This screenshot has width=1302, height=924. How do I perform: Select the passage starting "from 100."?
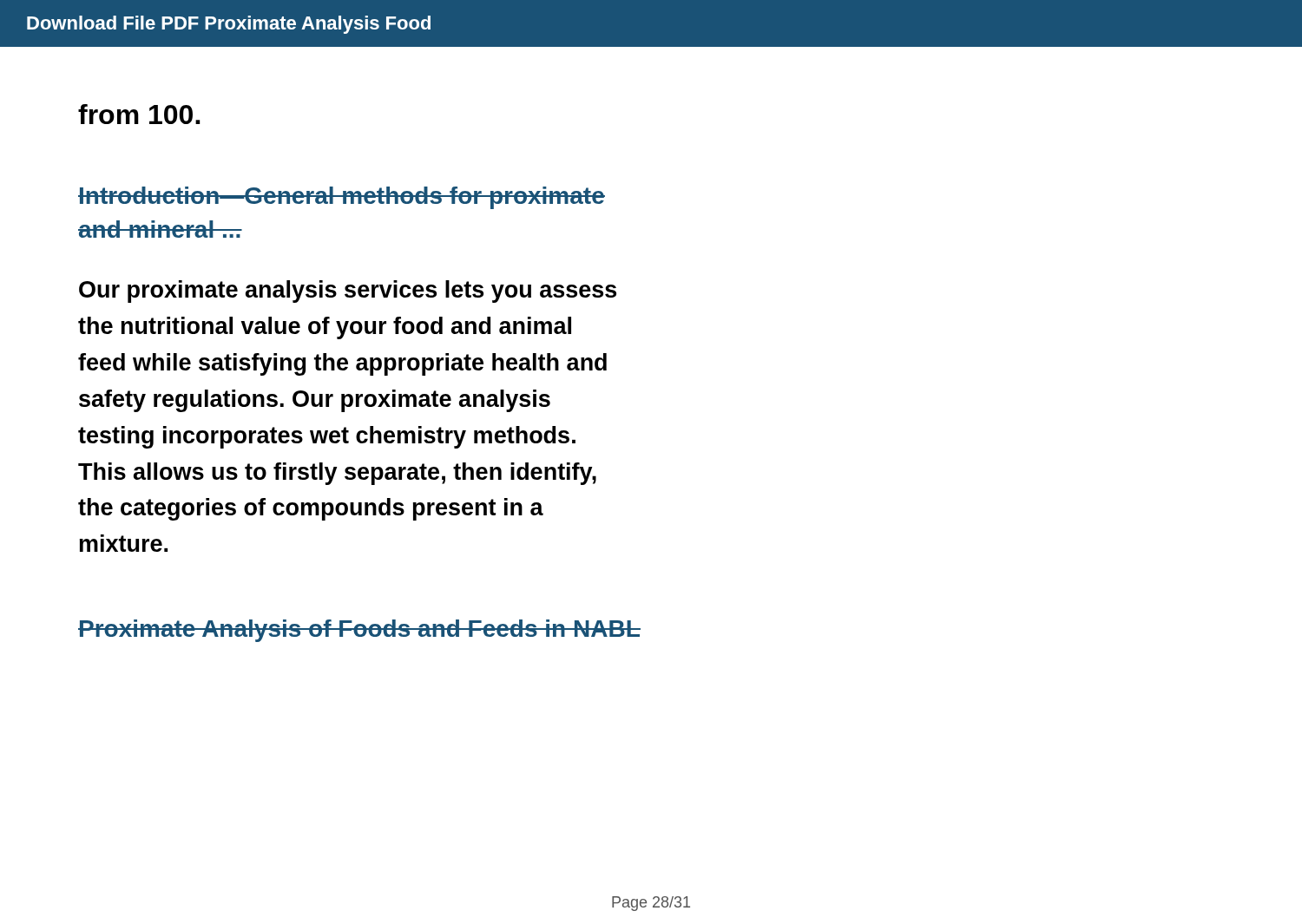click(x=140, y=114)
